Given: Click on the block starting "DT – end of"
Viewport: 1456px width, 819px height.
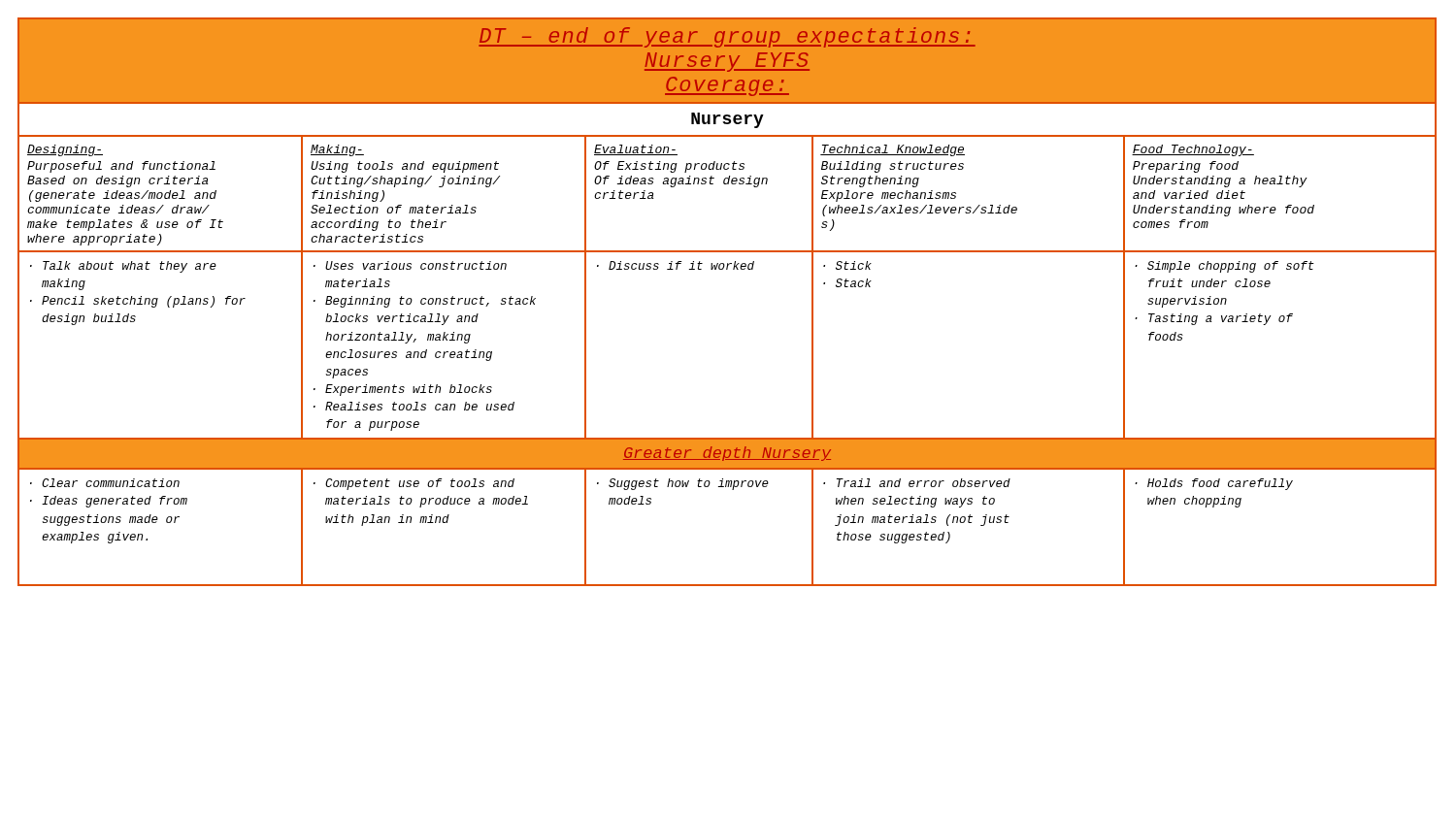Looking at the screenshot, I should (x=727, y=62).
